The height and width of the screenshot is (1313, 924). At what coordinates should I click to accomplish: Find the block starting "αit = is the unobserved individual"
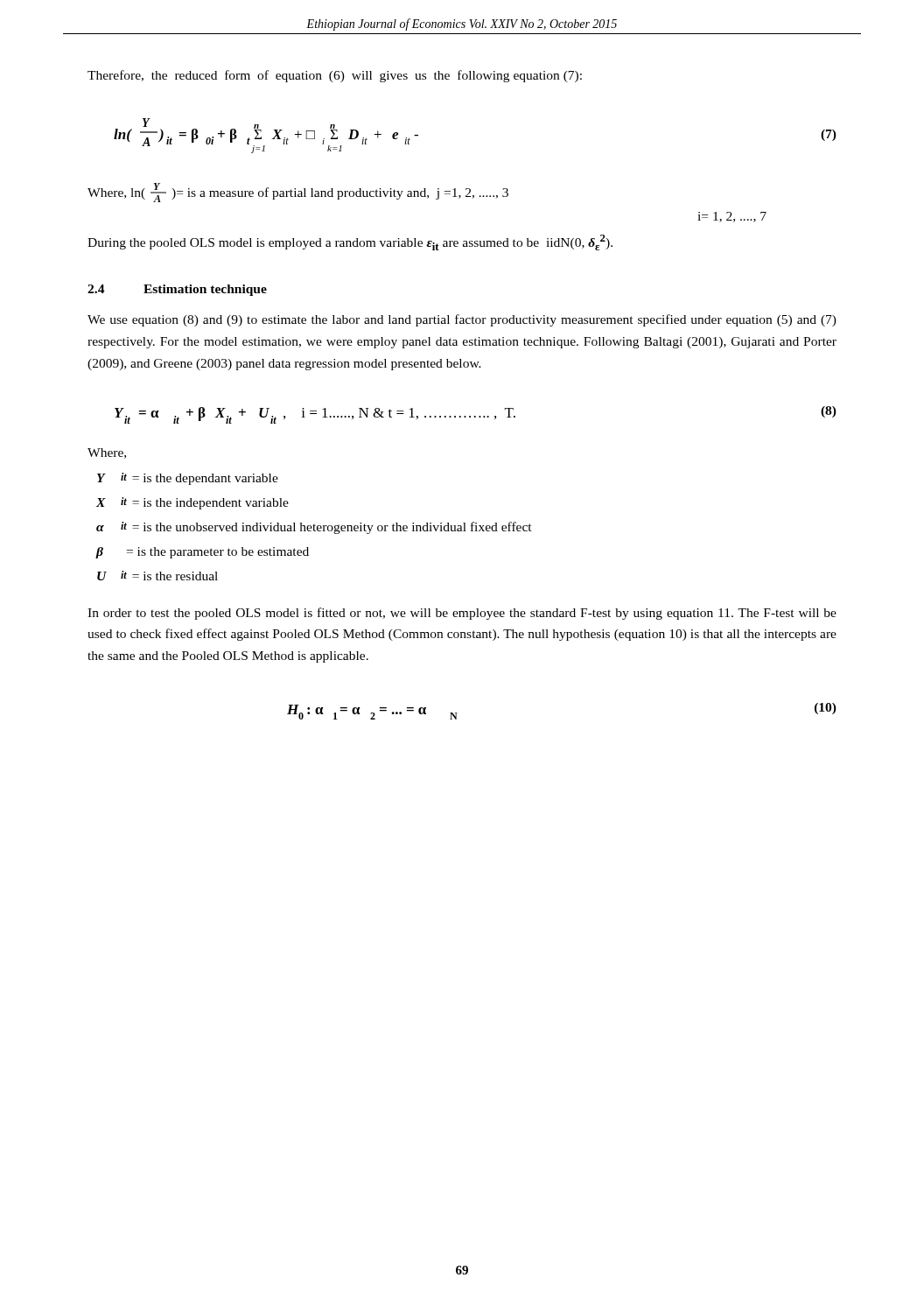(314, 527)
